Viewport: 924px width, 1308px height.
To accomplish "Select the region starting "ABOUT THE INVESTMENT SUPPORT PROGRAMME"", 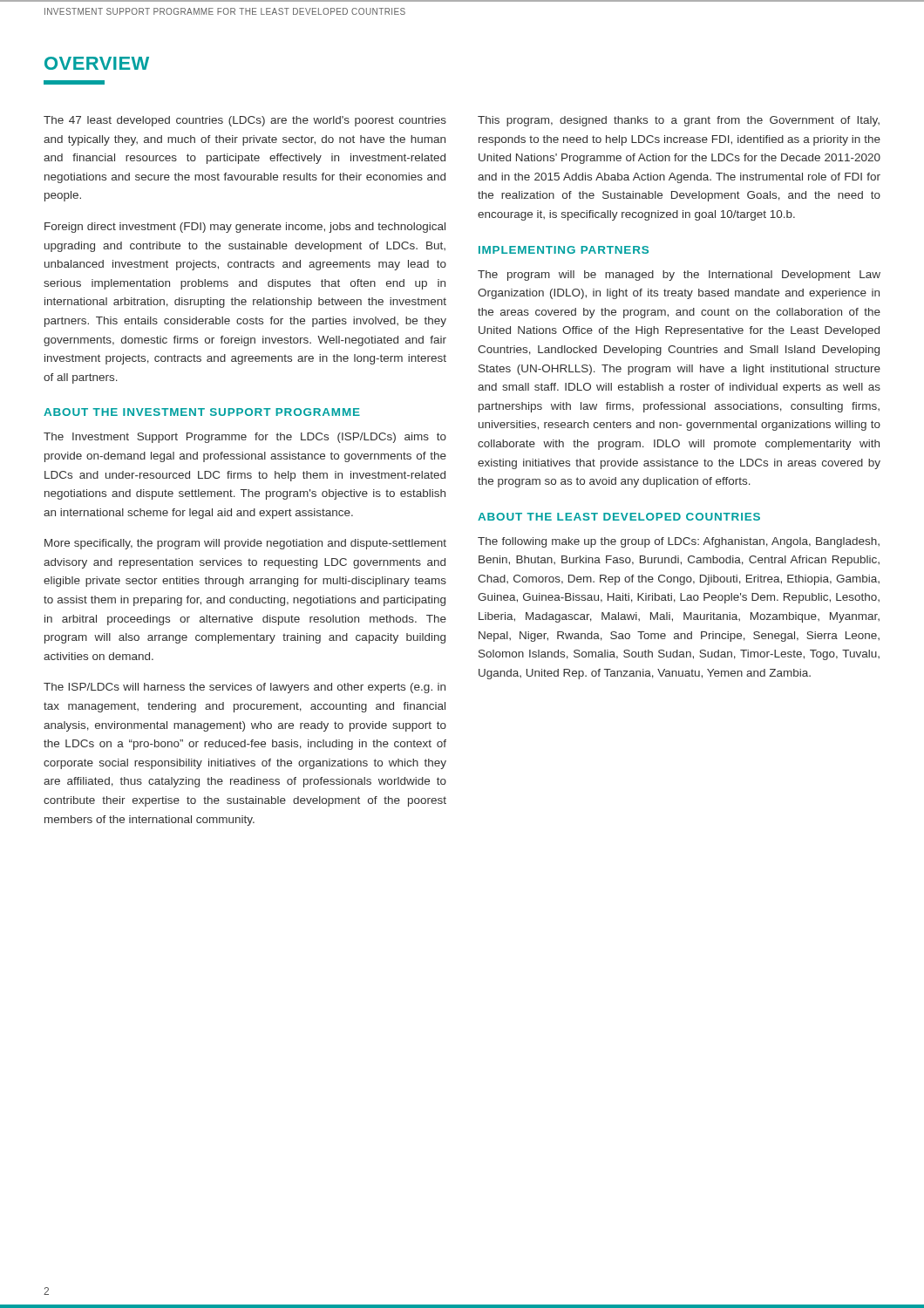I will coord(202,412).
